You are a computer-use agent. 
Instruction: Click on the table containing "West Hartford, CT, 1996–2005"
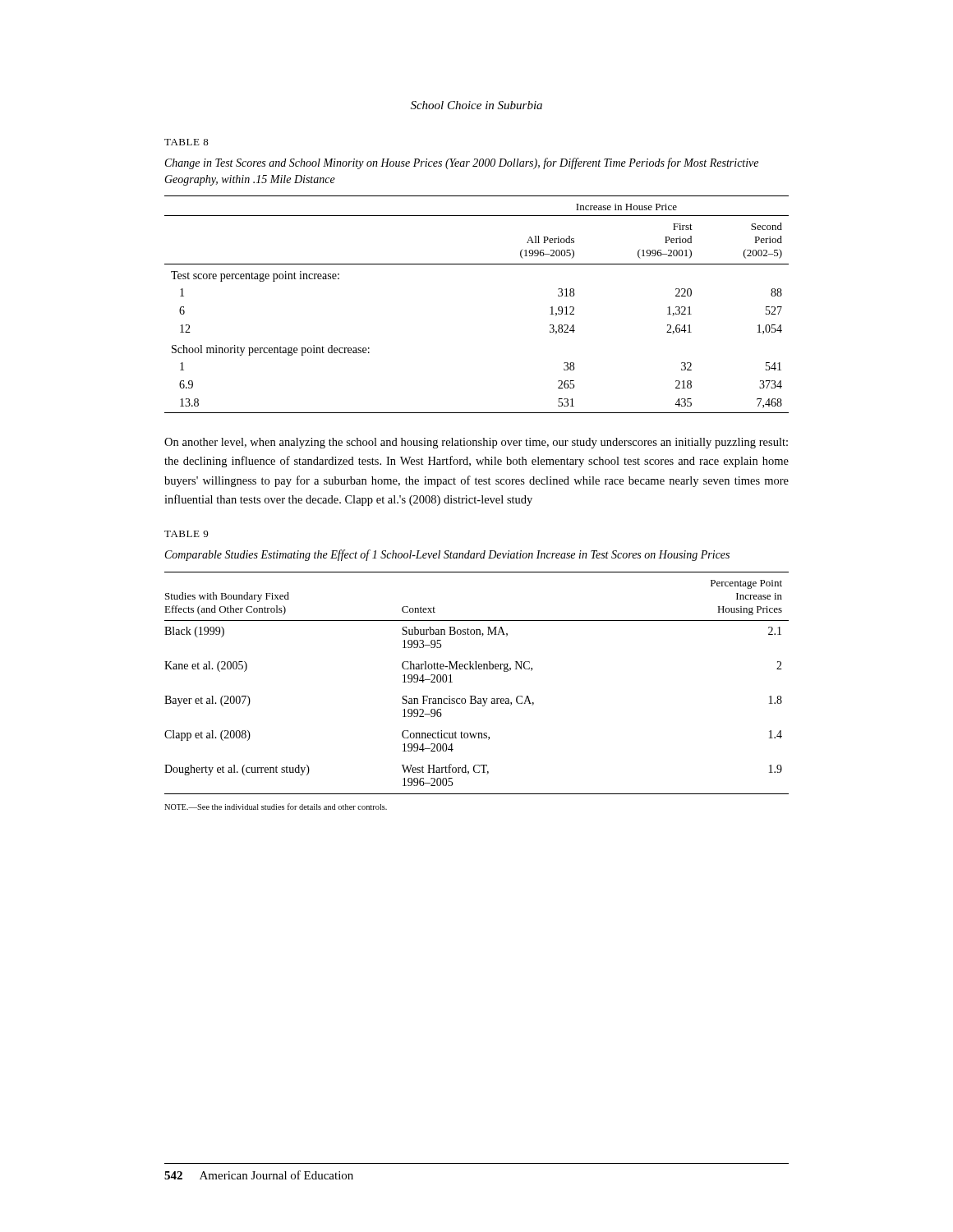click(476, 683)
